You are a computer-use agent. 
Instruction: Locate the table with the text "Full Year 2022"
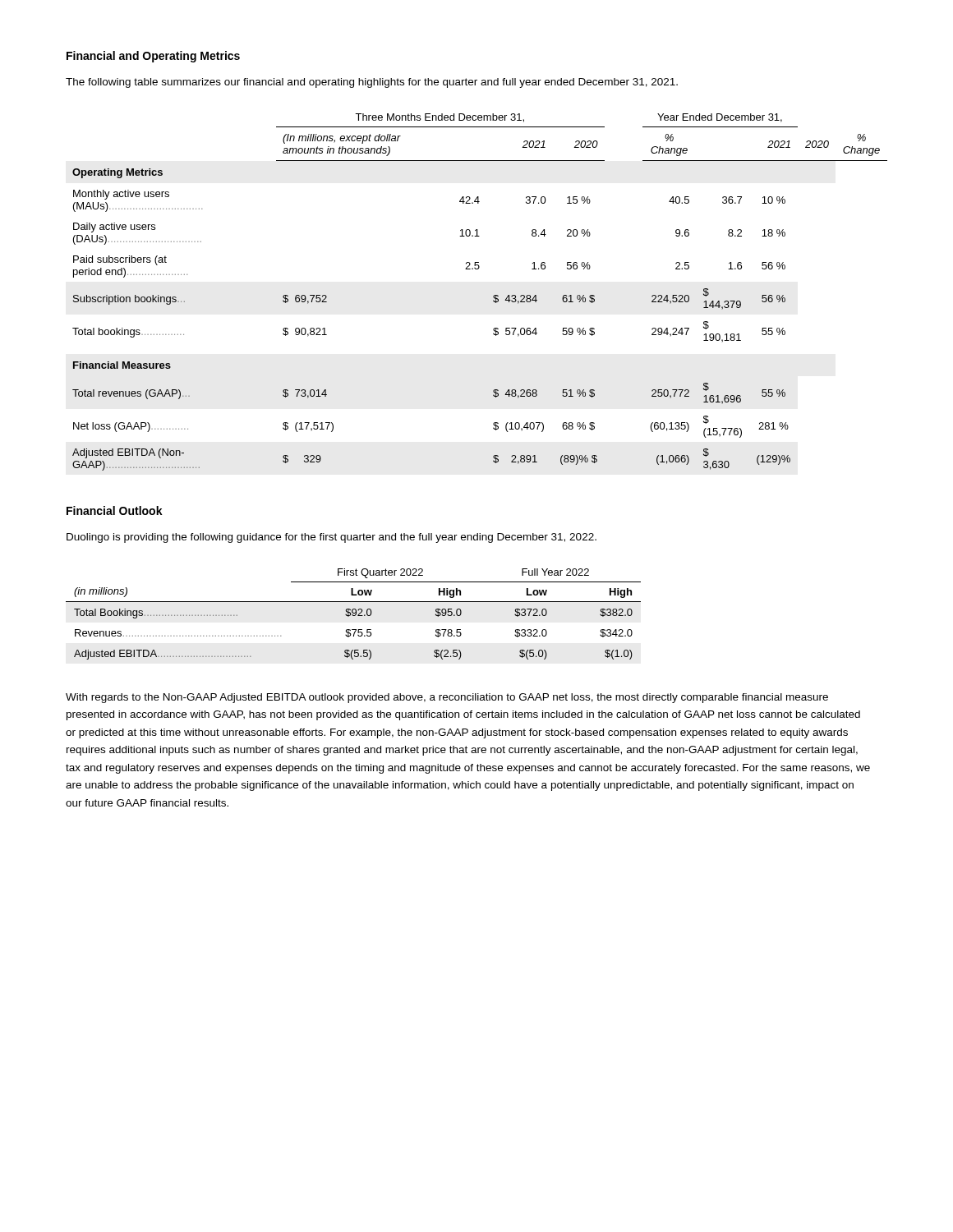476,613
